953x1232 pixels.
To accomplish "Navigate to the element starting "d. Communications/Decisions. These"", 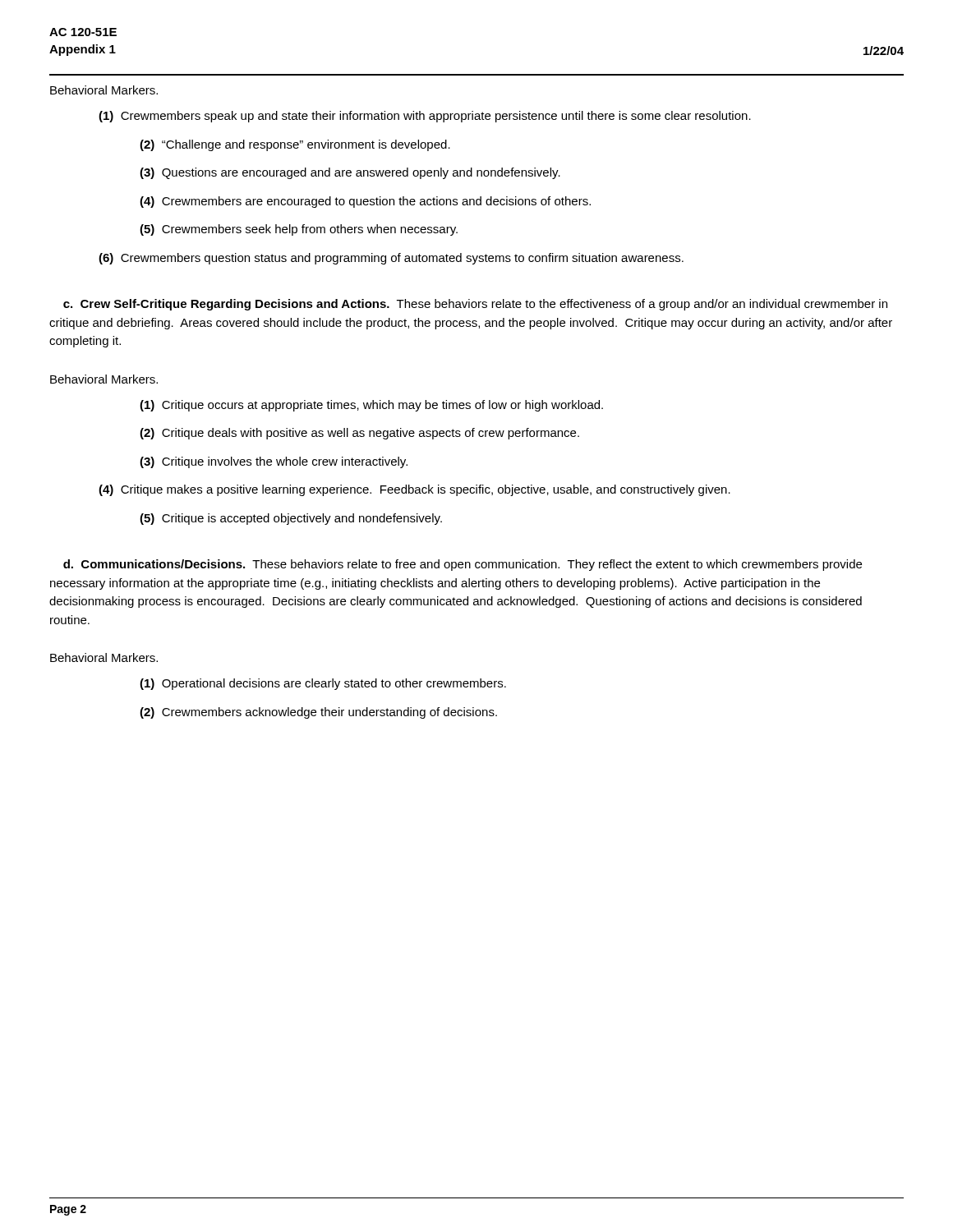I will coord(456,592).
